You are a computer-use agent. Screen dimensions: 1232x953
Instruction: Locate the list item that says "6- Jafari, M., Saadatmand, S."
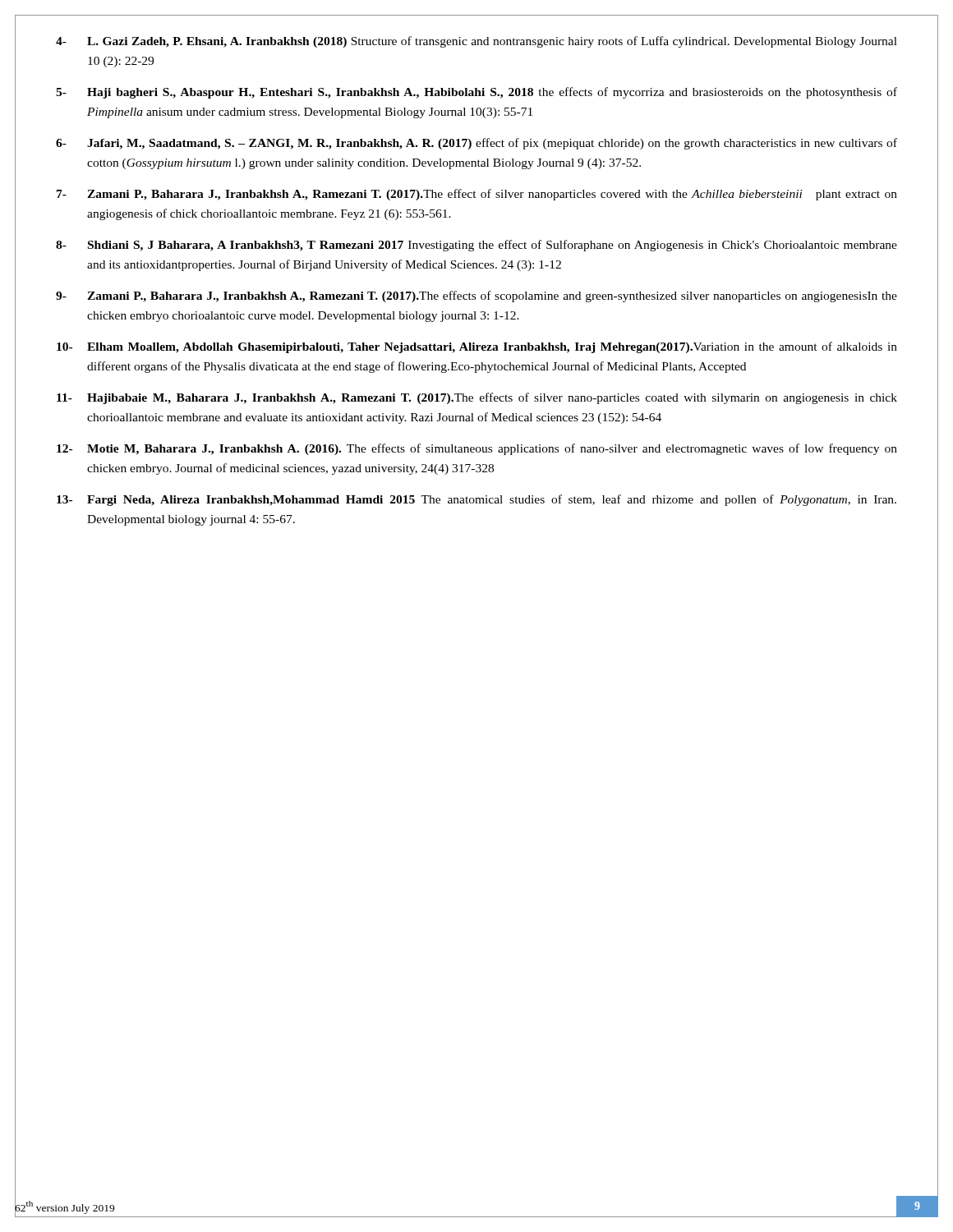pyautogui.click(x=476, y=153)
